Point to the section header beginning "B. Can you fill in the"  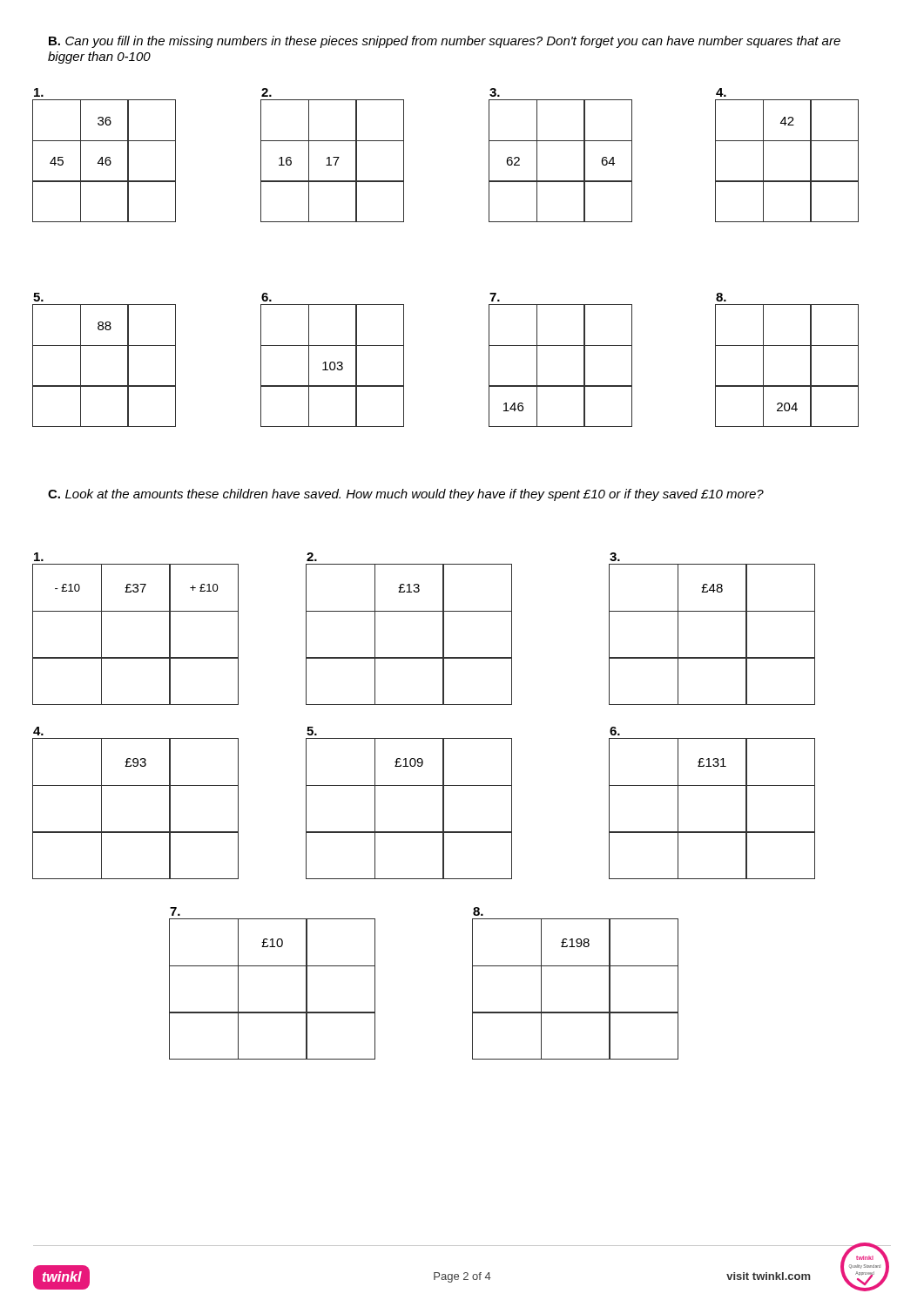click(x=444, y=48)
